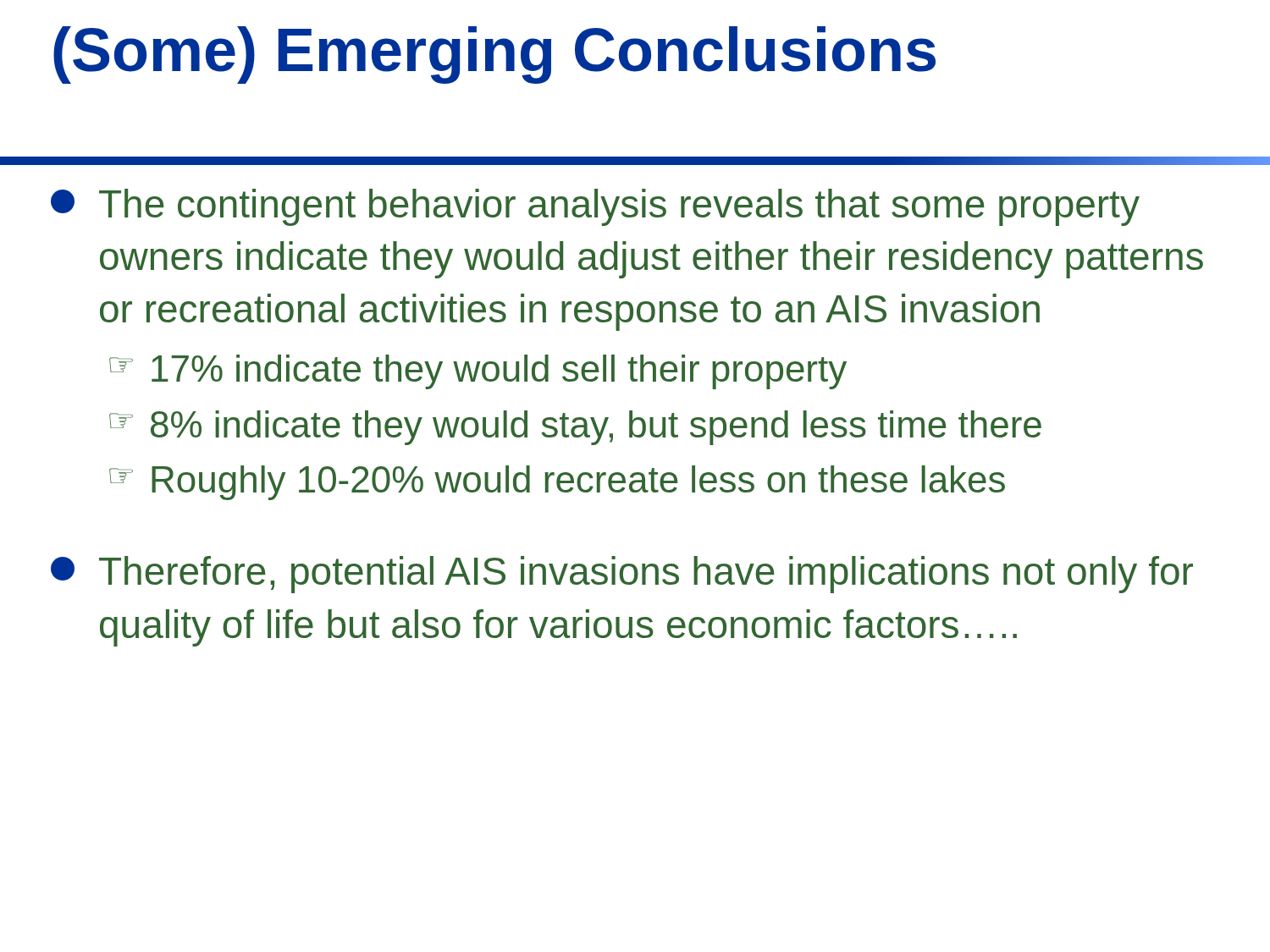
Task: Find the block on this page that starts "Therefore, potential AIS"
Action: coord(635,598)
